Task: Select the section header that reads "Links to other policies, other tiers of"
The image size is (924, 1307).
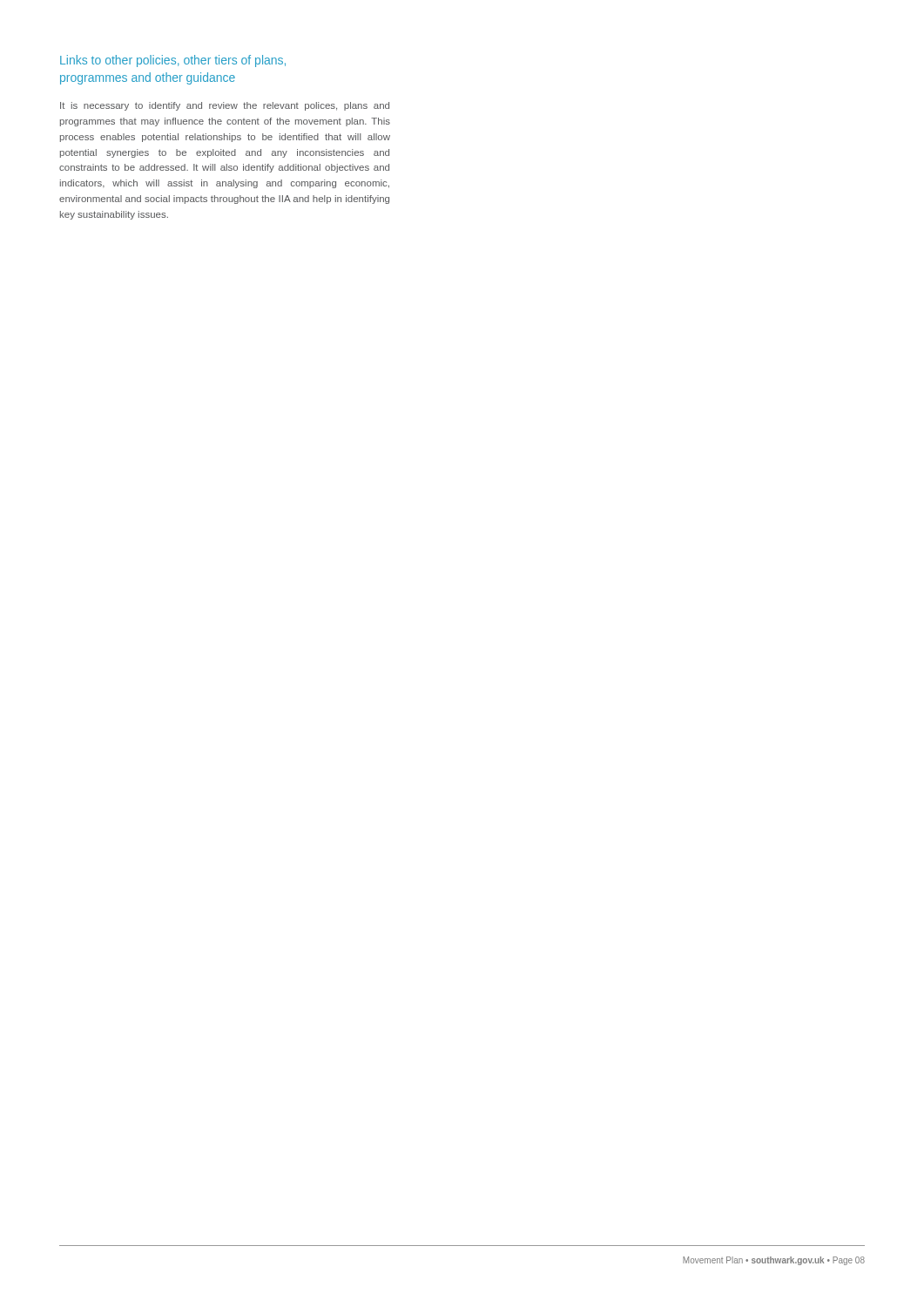Action: point(173,69)
